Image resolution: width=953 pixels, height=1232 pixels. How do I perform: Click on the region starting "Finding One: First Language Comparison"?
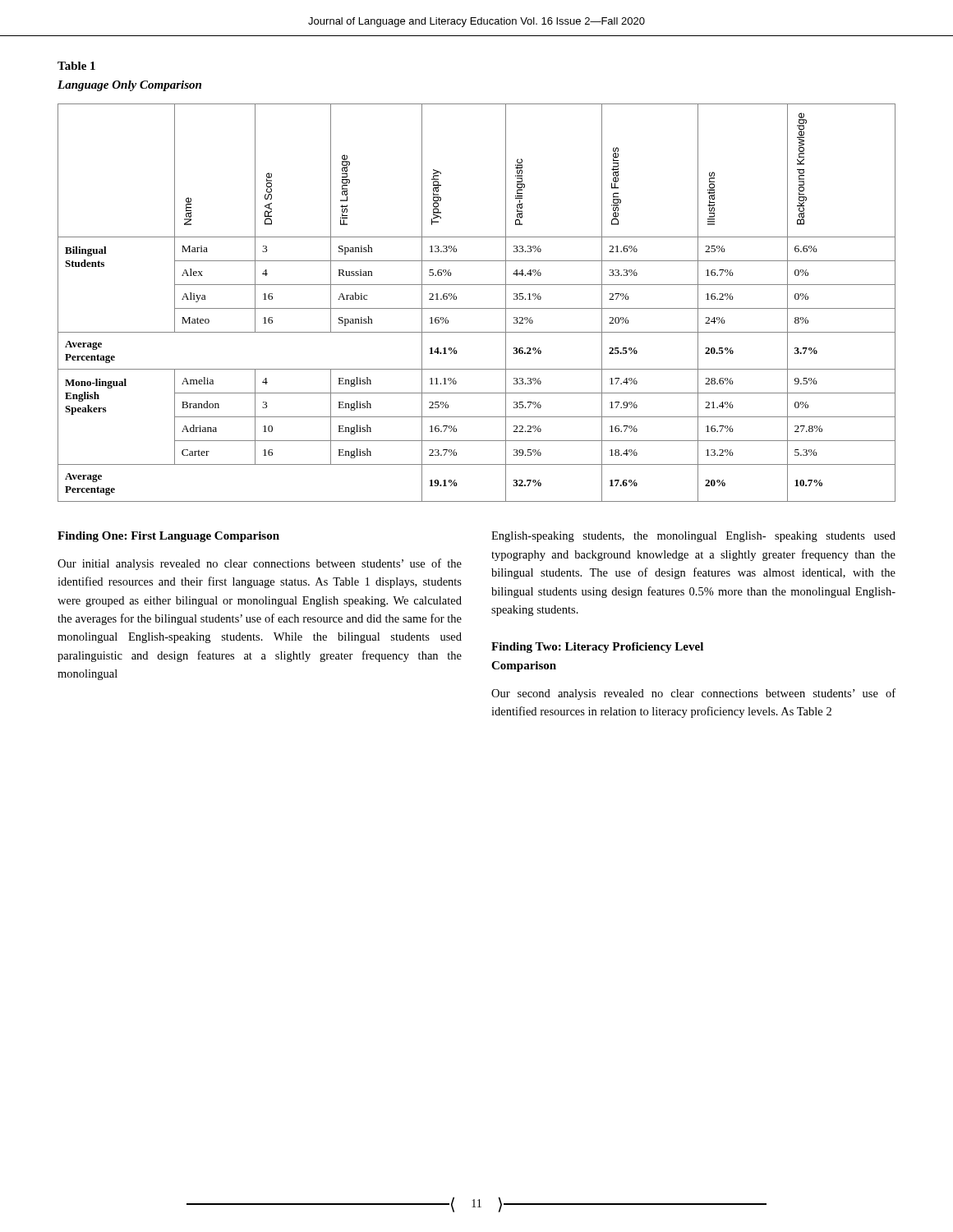[x=168, y=536]
